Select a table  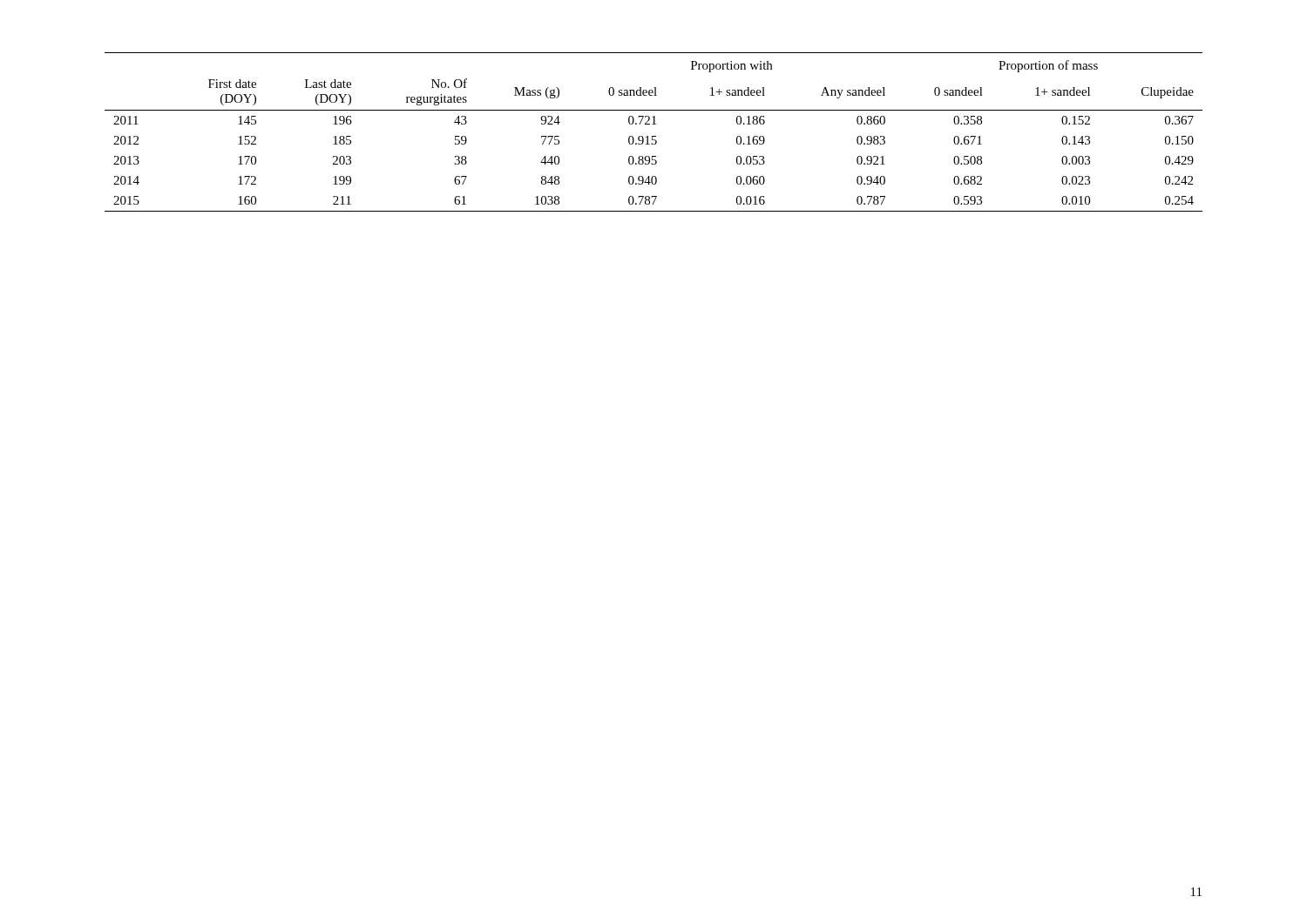pyautogui.click(x=654, y=132)
